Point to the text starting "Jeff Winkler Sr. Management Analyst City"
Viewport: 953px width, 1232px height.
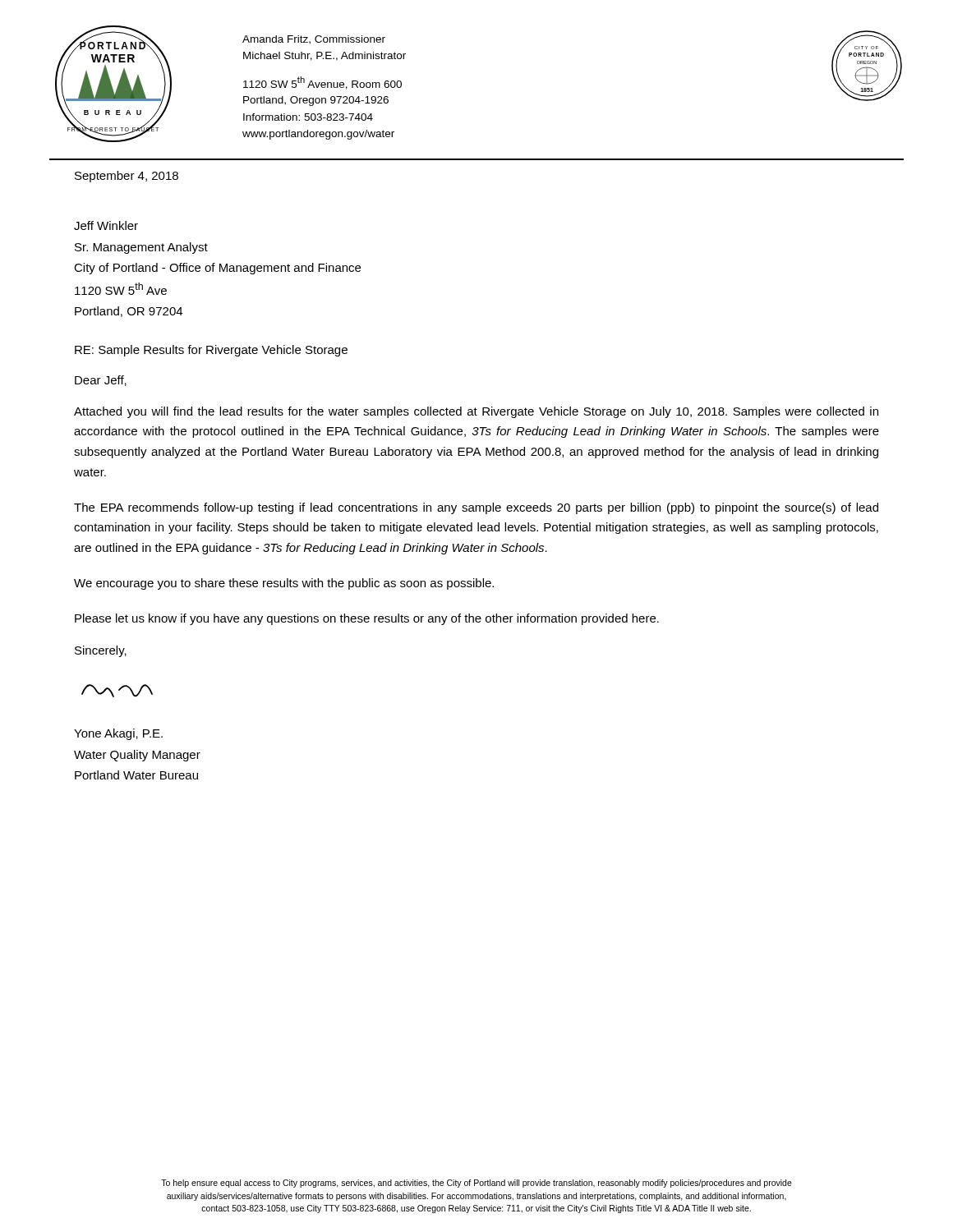coord(218,268)
